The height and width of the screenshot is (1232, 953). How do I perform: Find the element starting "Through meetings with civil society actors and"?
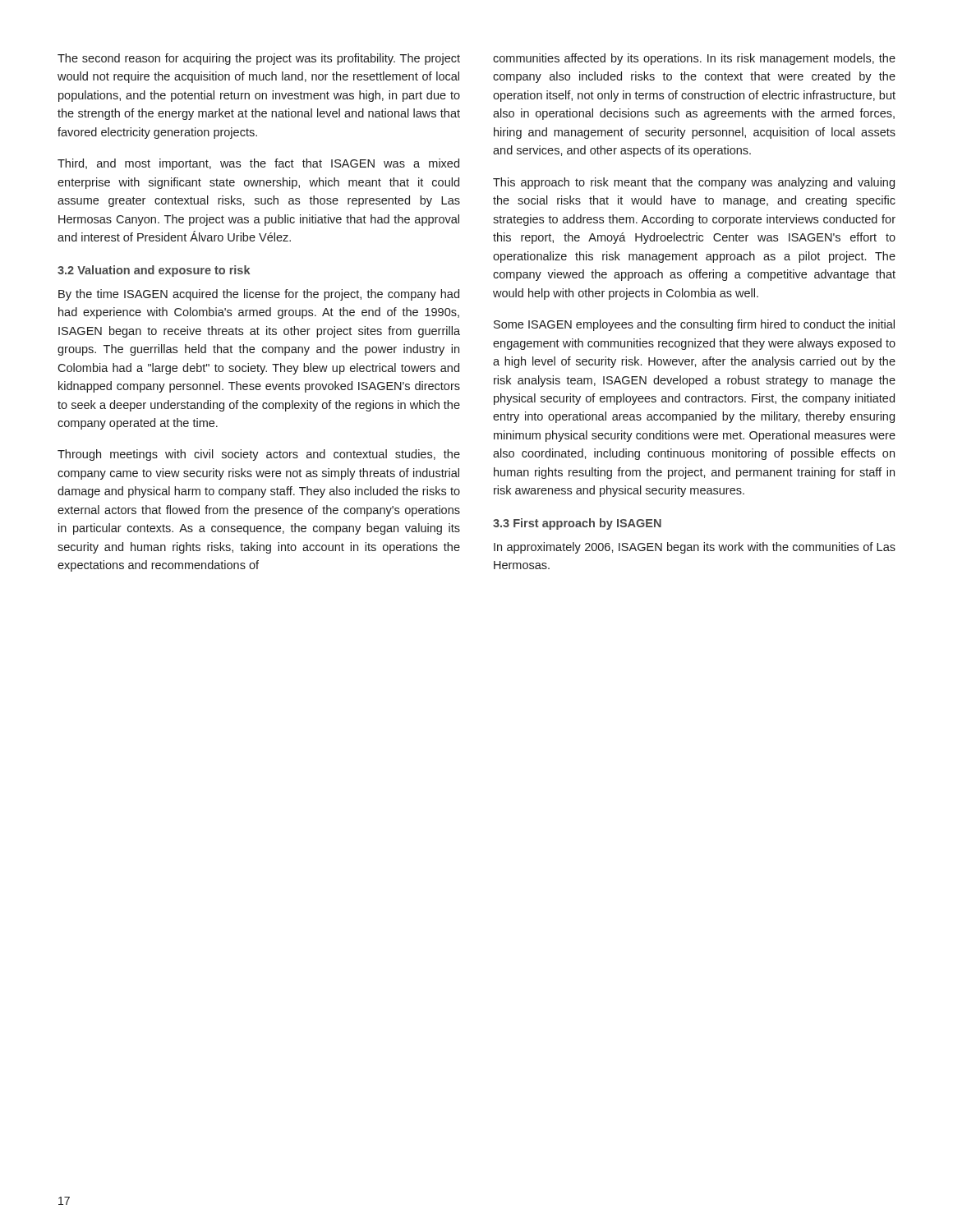click(x=259, y=510)
